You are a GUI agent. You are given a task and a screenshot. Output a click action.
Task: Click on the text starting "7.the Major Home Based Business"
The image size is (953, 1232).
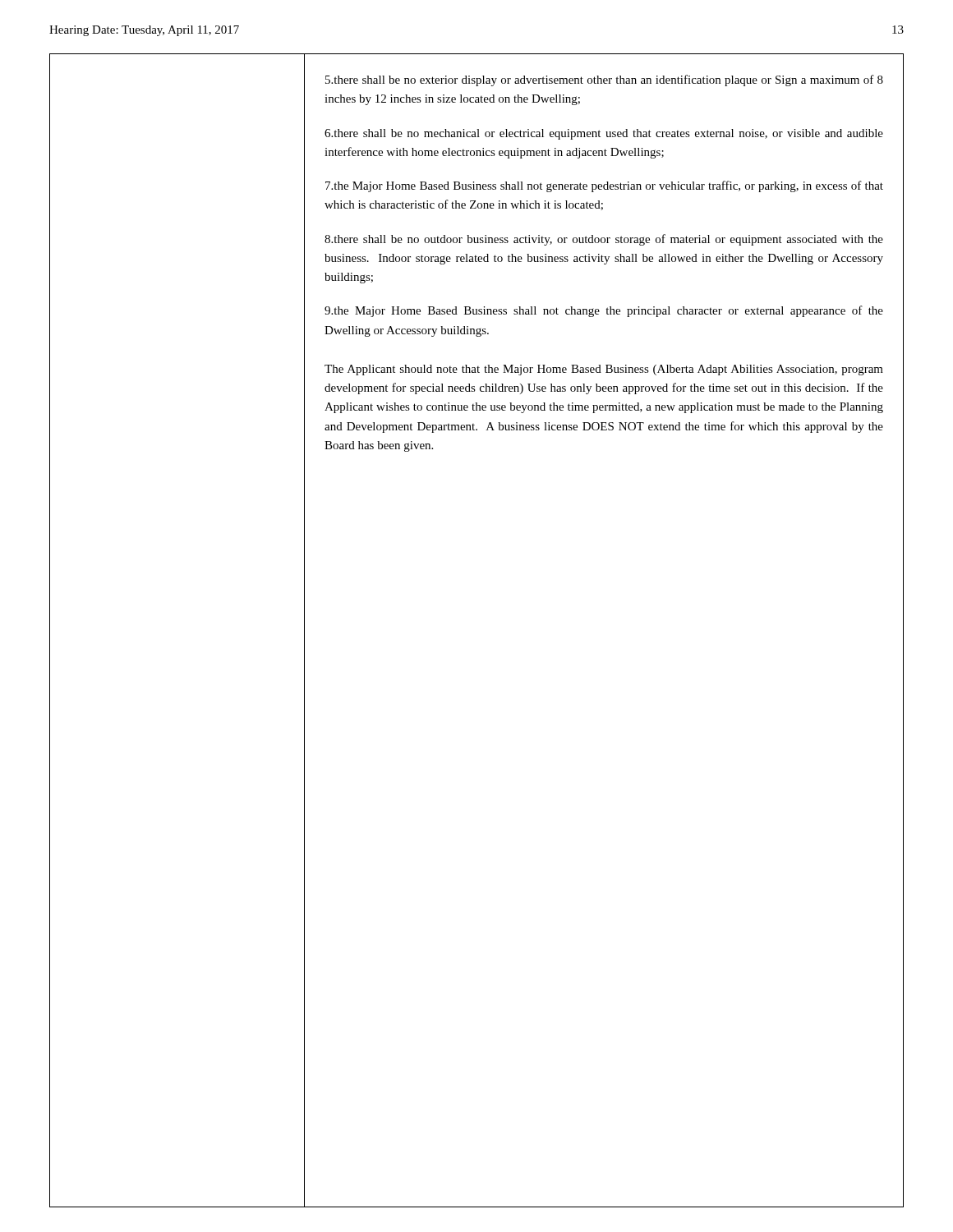[x=604, y=195]
